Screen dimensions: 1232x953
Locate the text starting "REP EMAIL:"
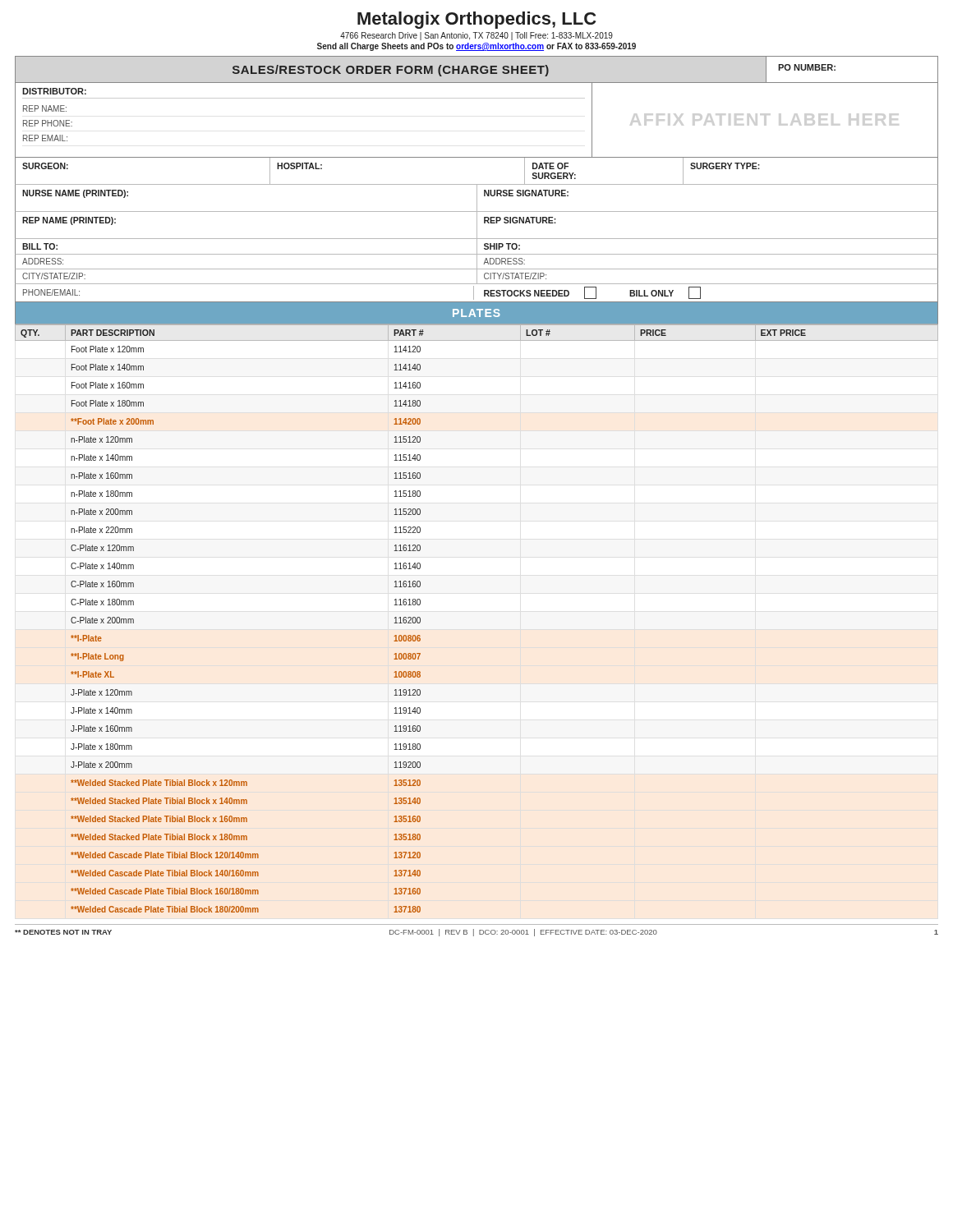click(x=45, y=138)
